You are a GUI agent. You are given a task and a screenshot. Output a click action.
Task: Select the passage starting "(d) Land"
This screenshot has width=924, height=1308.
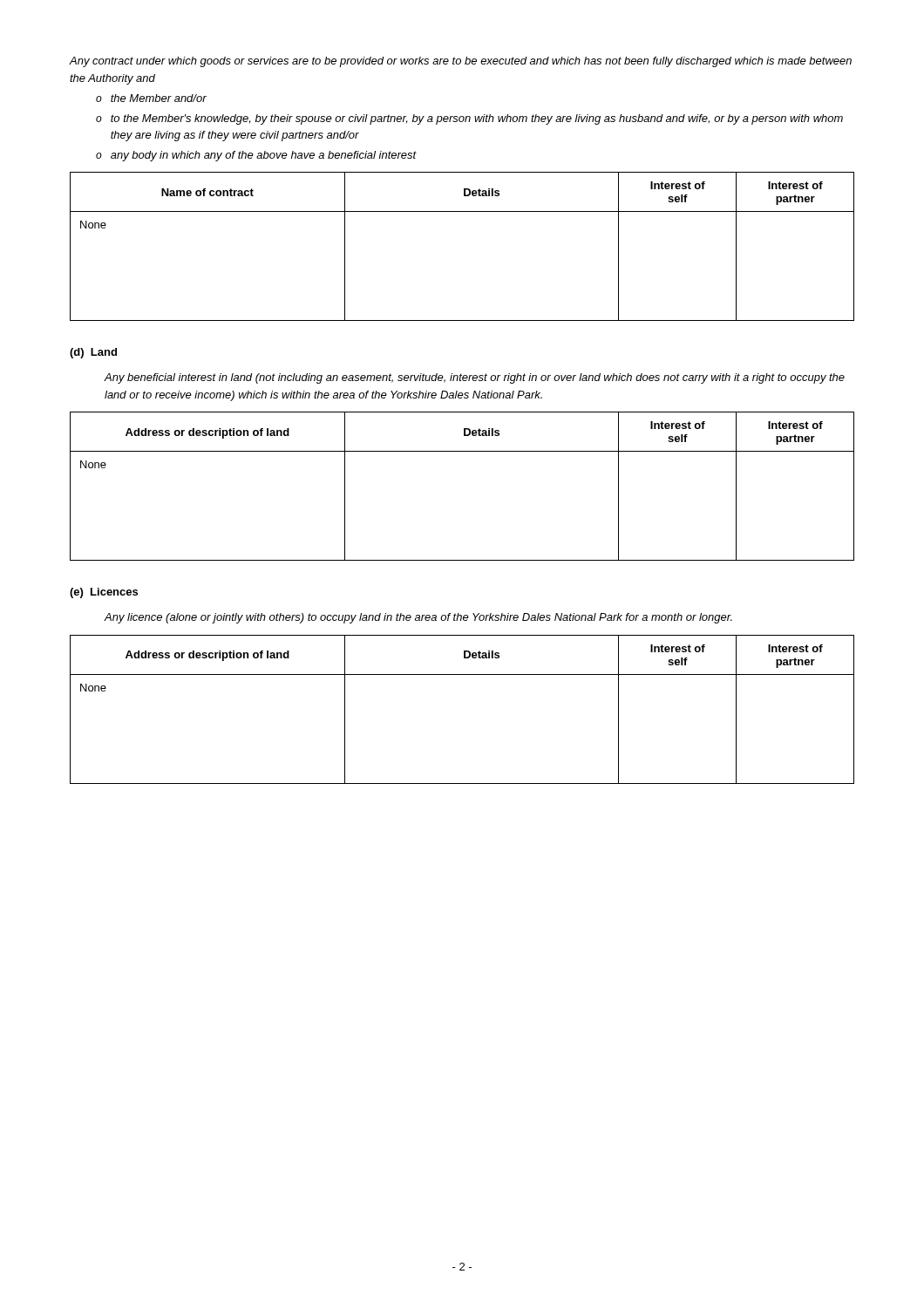94,352
